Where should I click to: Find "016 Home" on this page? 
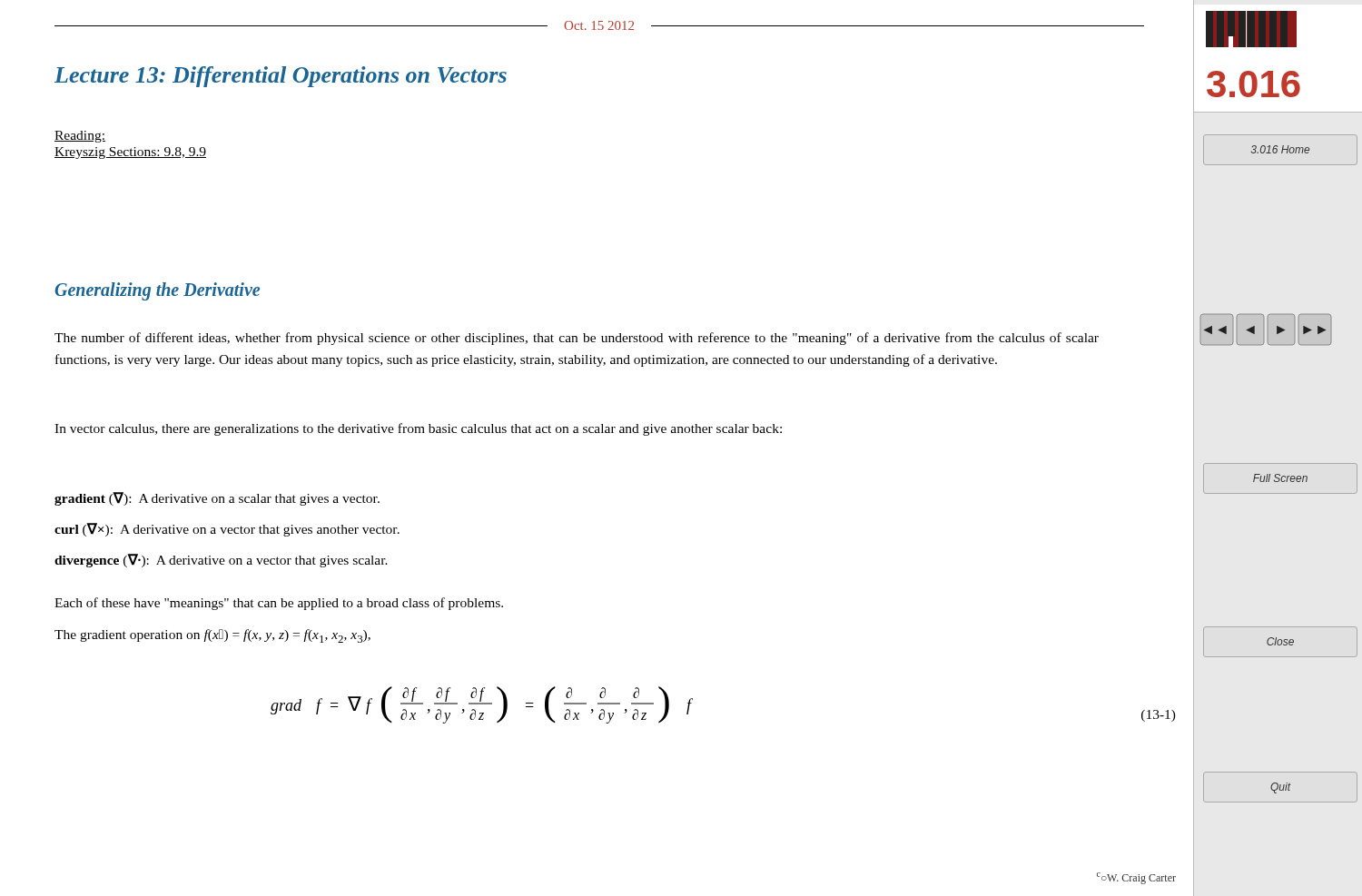(x=1280, y=150)
